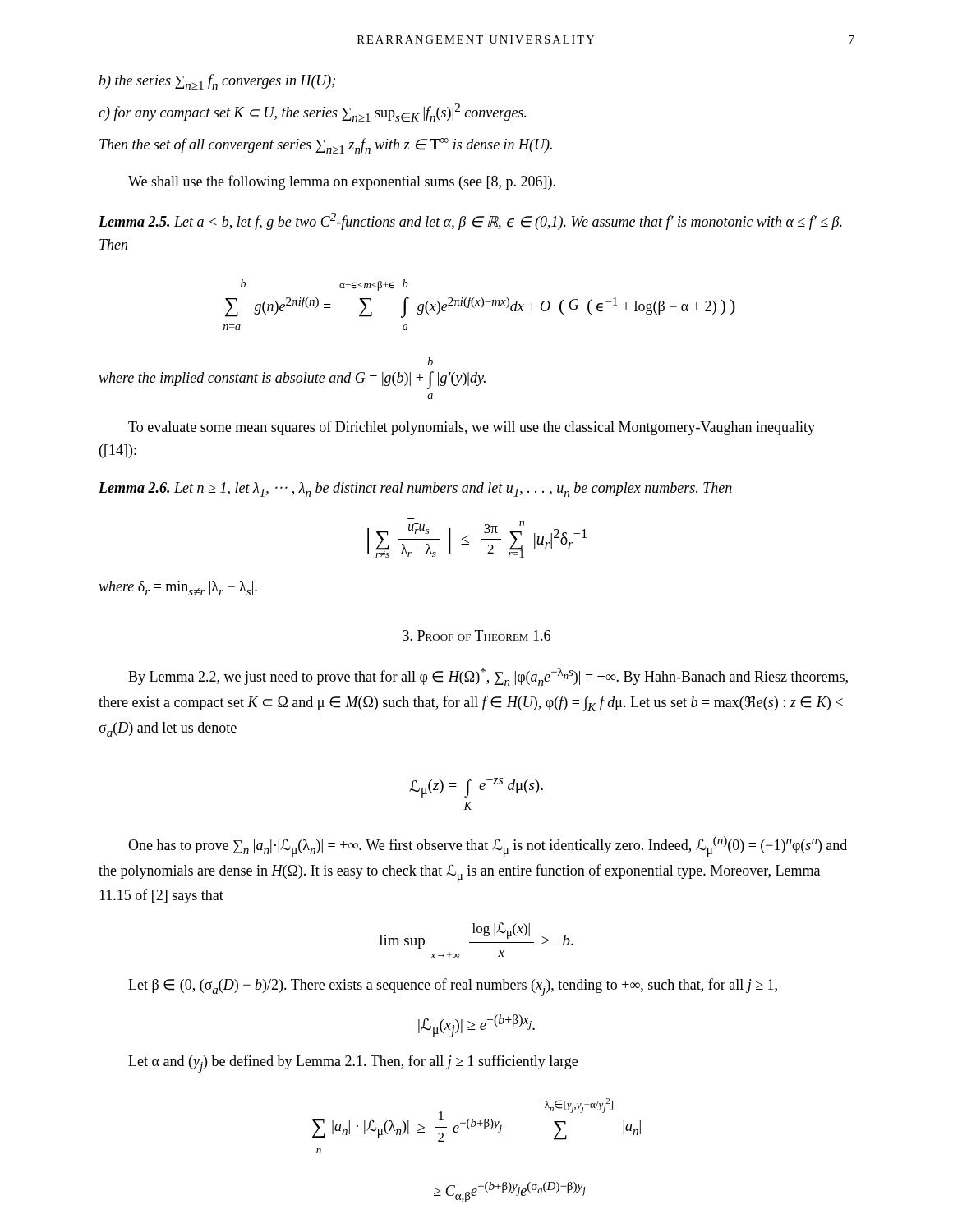The width and height of the screenshot is (953, 1232).
Task: Click on the text block containing "where the implied constant is absolute and G"
Action: [x=293, y=379]
